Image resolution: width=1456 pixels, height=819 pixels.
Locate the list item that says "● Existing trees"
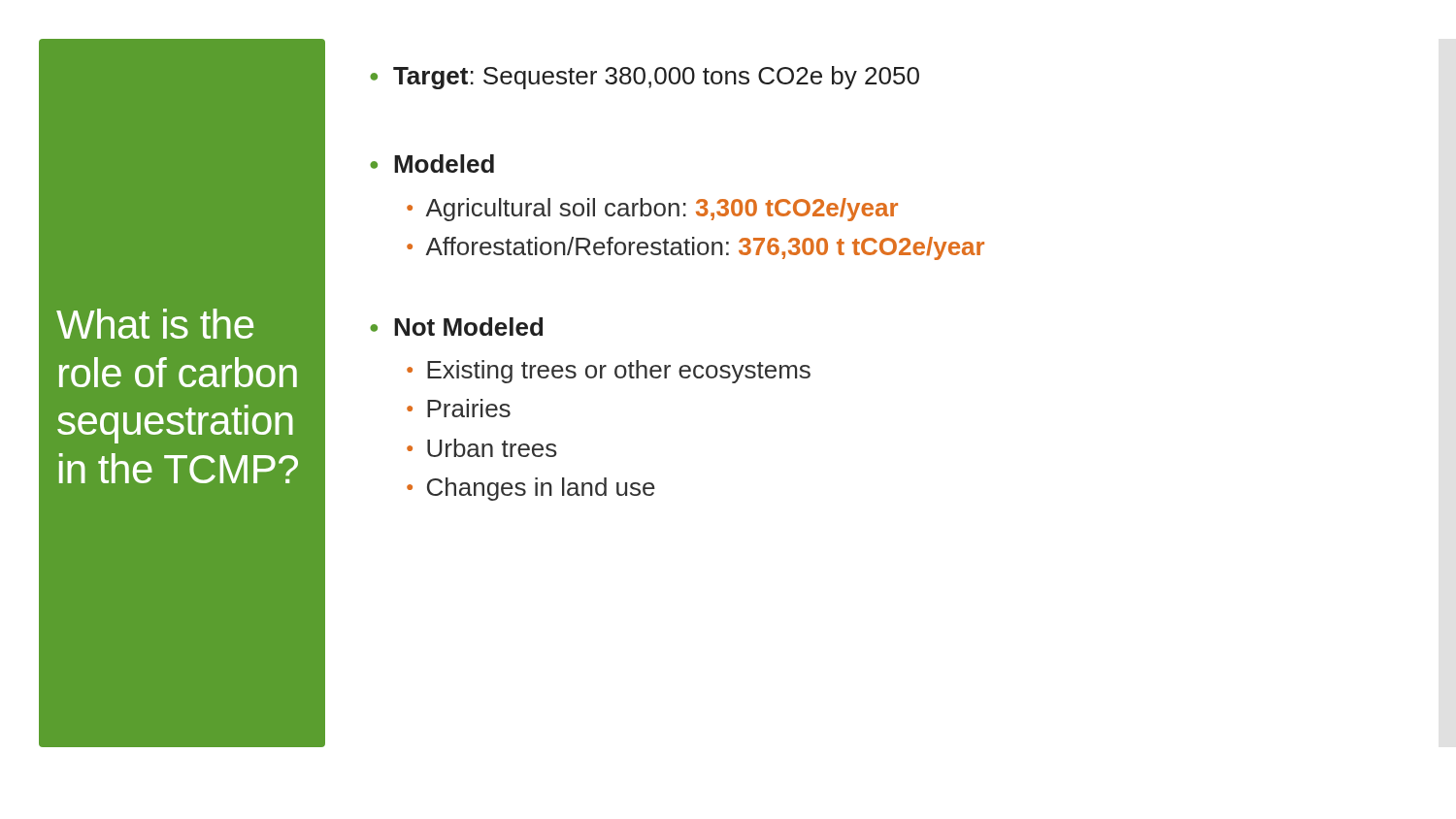[609, 370]
